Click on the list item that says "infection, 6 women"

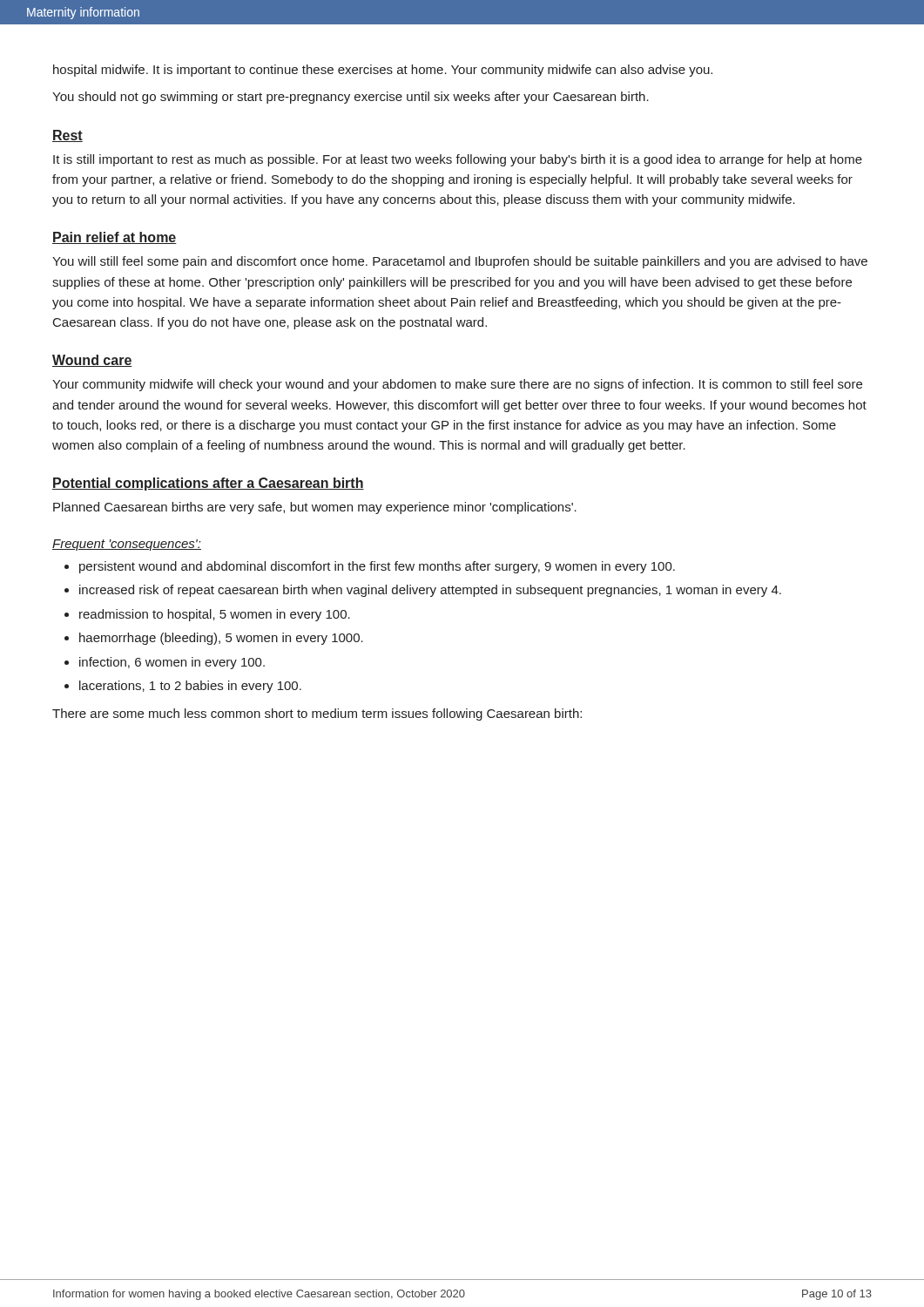(x=172, y=662)
